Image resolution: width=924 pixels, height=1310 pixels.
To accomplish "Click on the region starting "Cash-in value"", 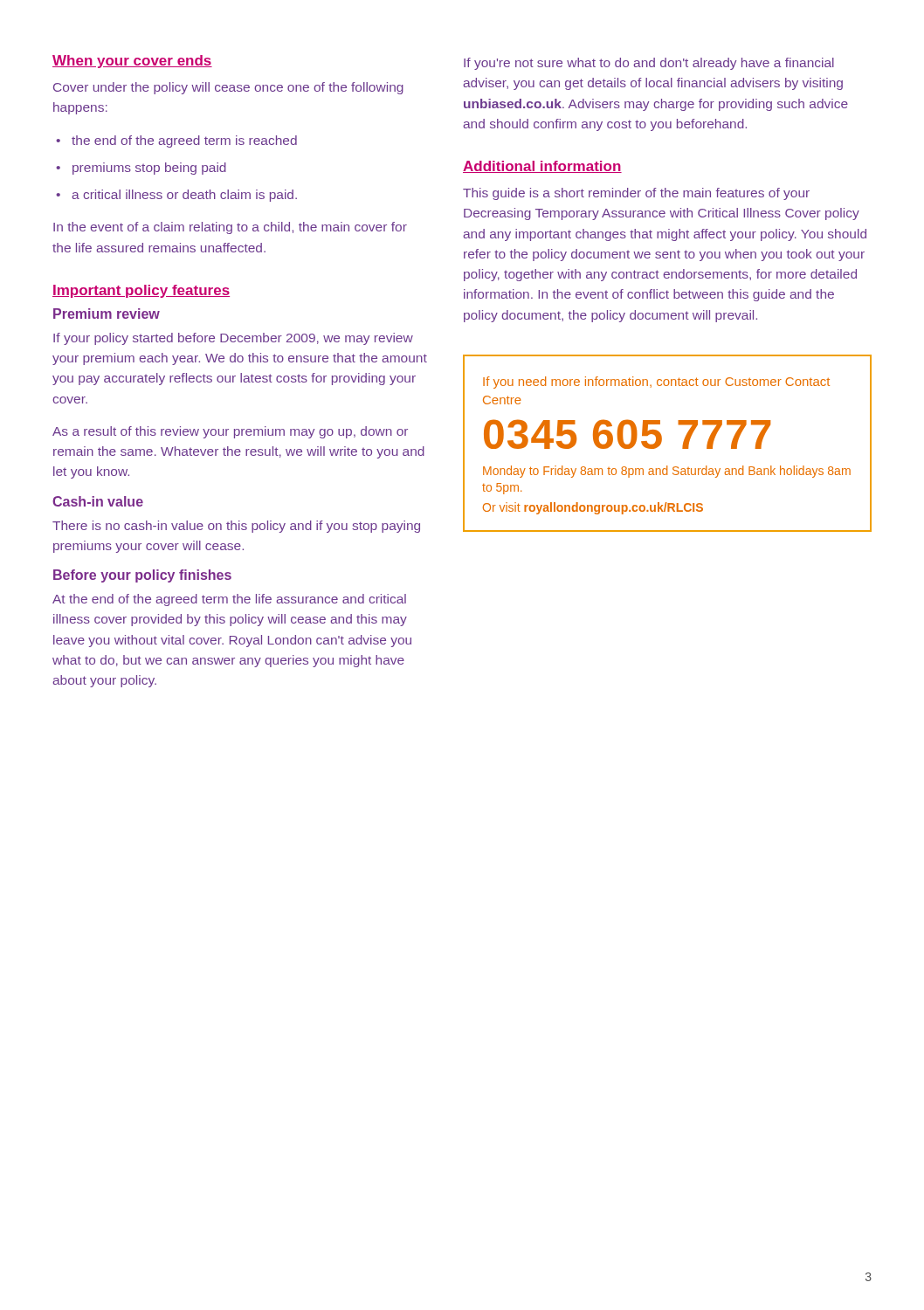I will (98, 501).
